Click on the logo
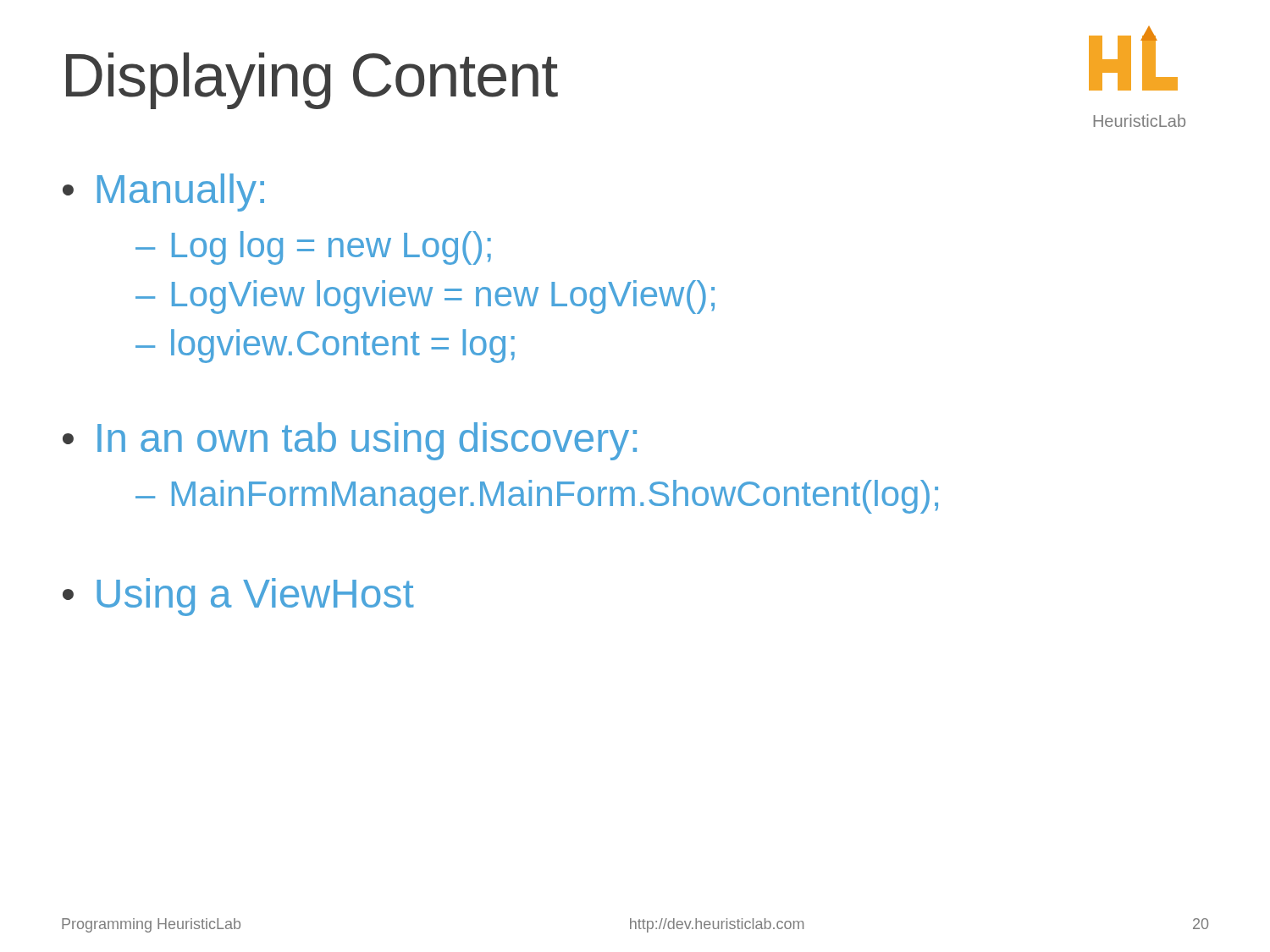The height and width of the screenshot is (952, 1270). (1139, 78)
